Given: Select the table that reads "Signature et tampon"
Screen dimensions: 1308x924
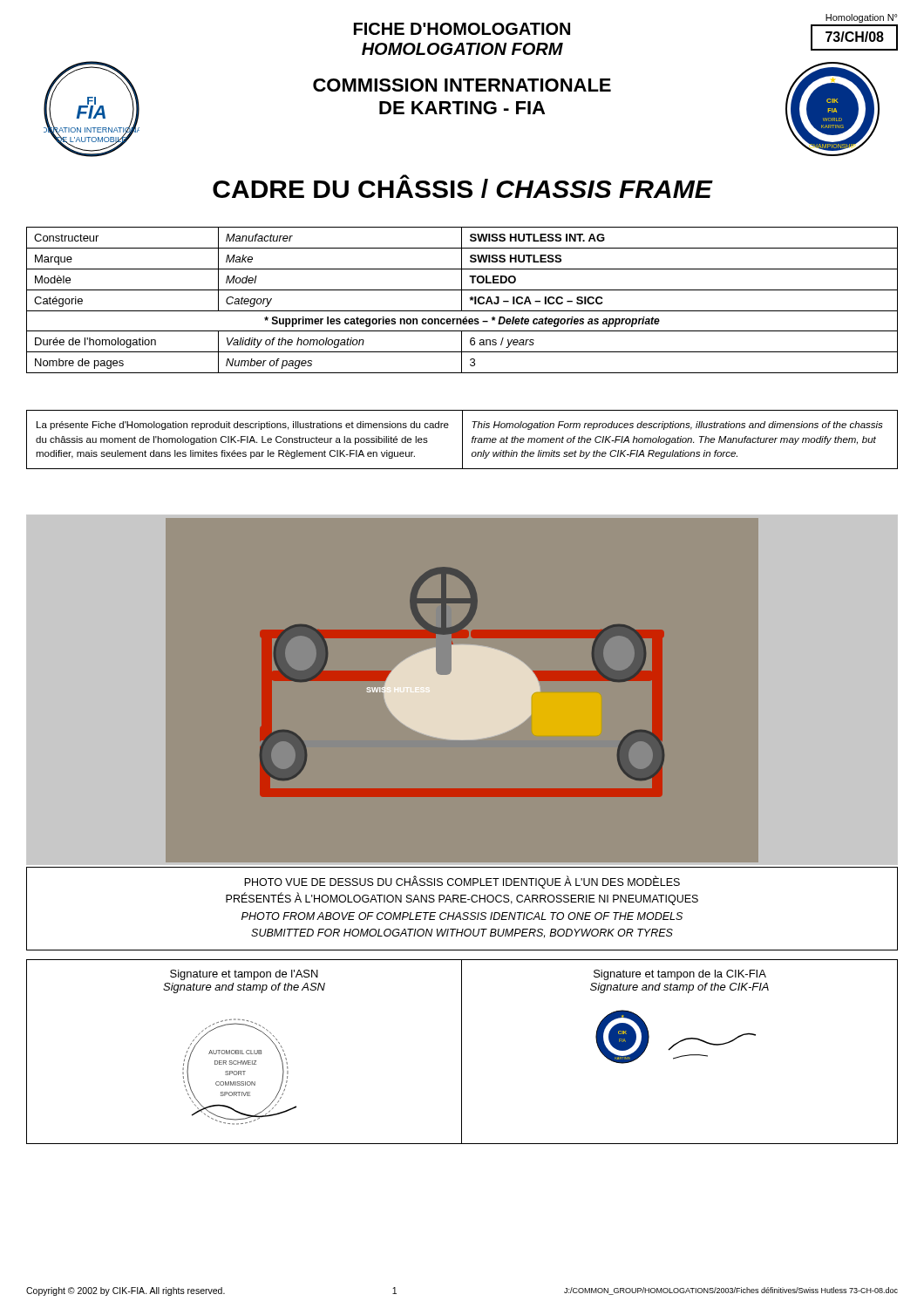Looking at the screenshot, I should point(462,1052).
